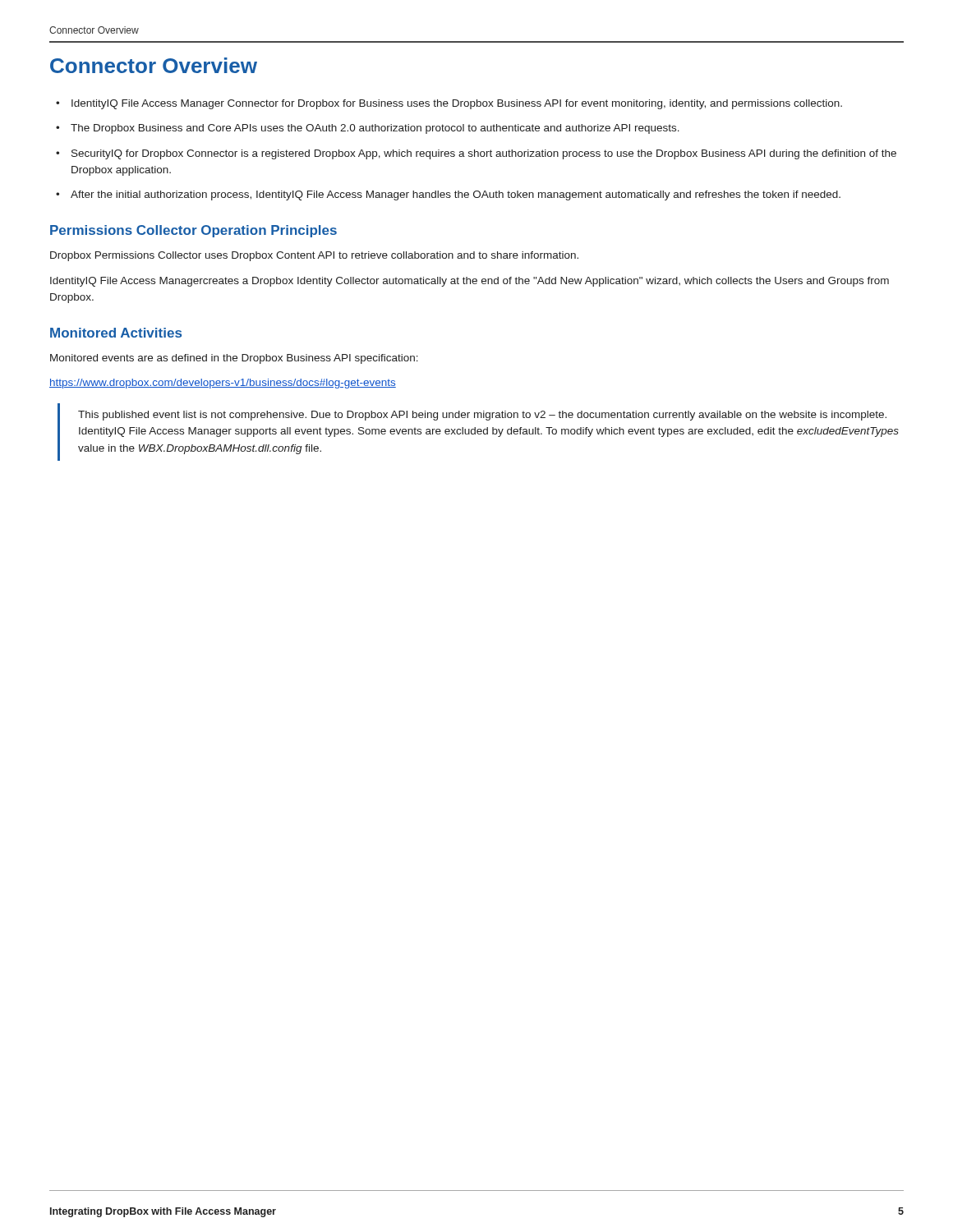
Task: Click the passage that begins "Monitored events are as defined"
Action: point(234,358)
